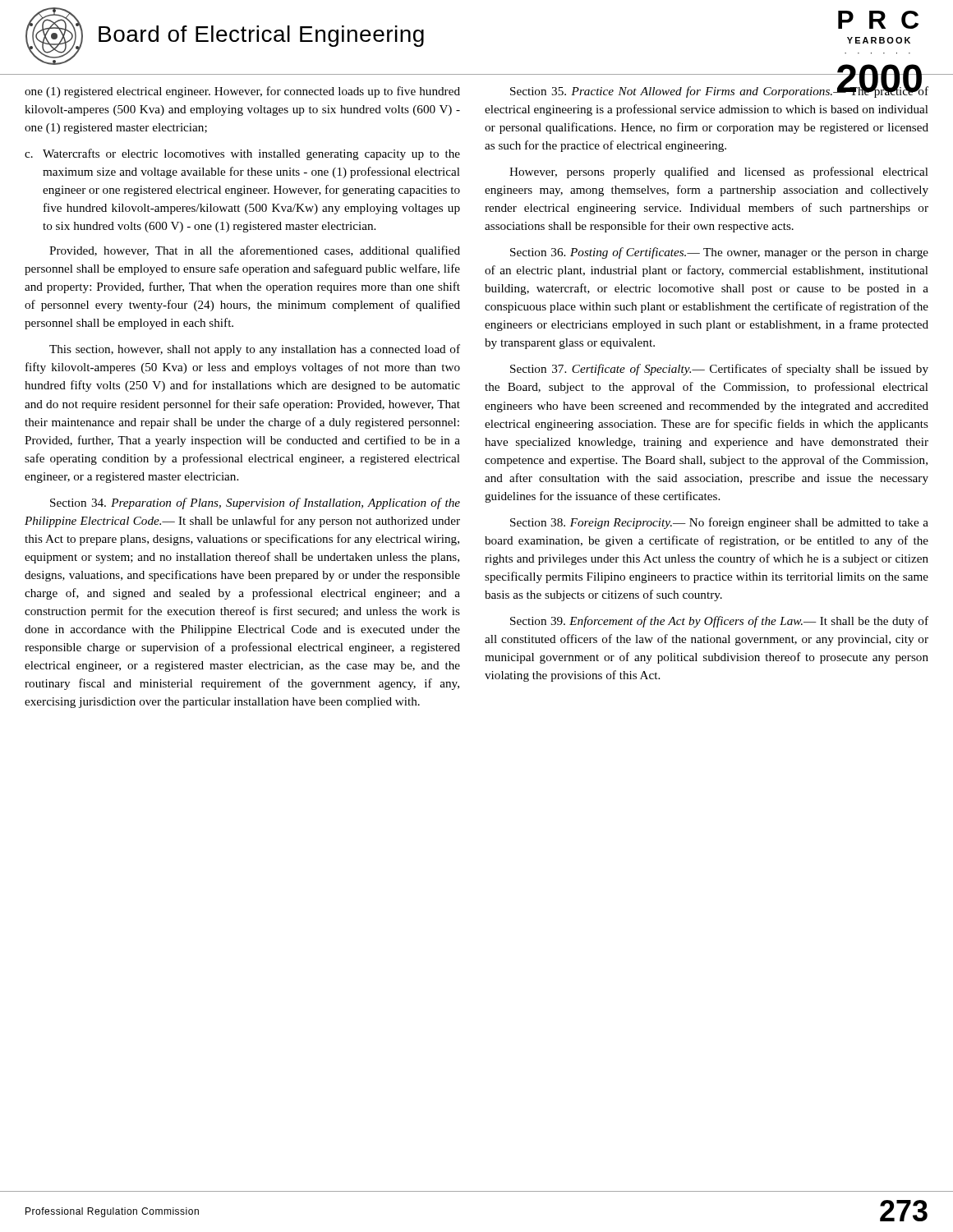Image resolution: width=953 pixels, height=1232 pixels.
Task: Locate the block of text that opens with "However, persons properly qualified and licensed as"
Action: 707,199
